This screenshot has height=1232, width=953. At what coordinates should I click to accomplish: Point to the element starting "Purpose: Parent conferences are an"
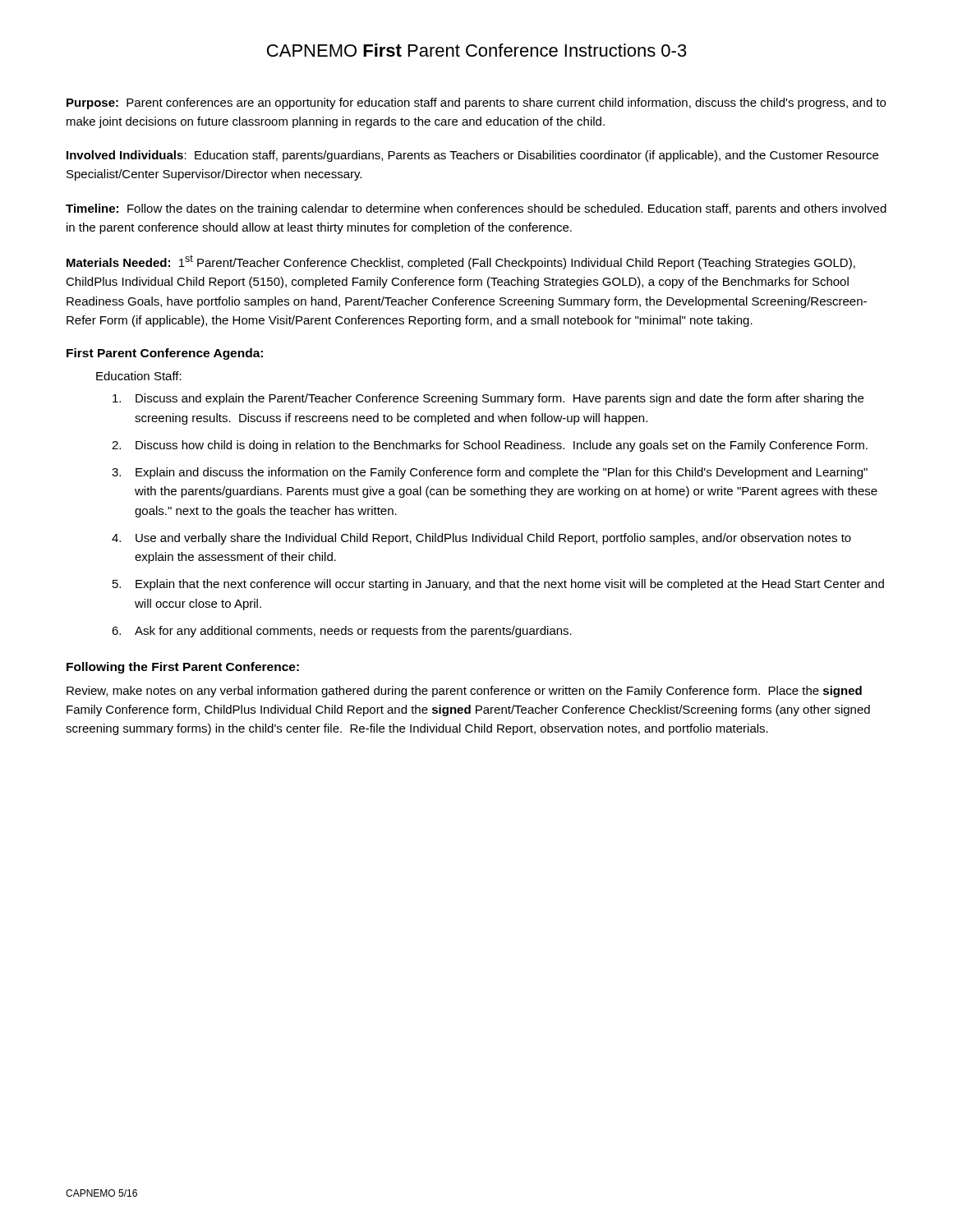click(x=476, y=111)
